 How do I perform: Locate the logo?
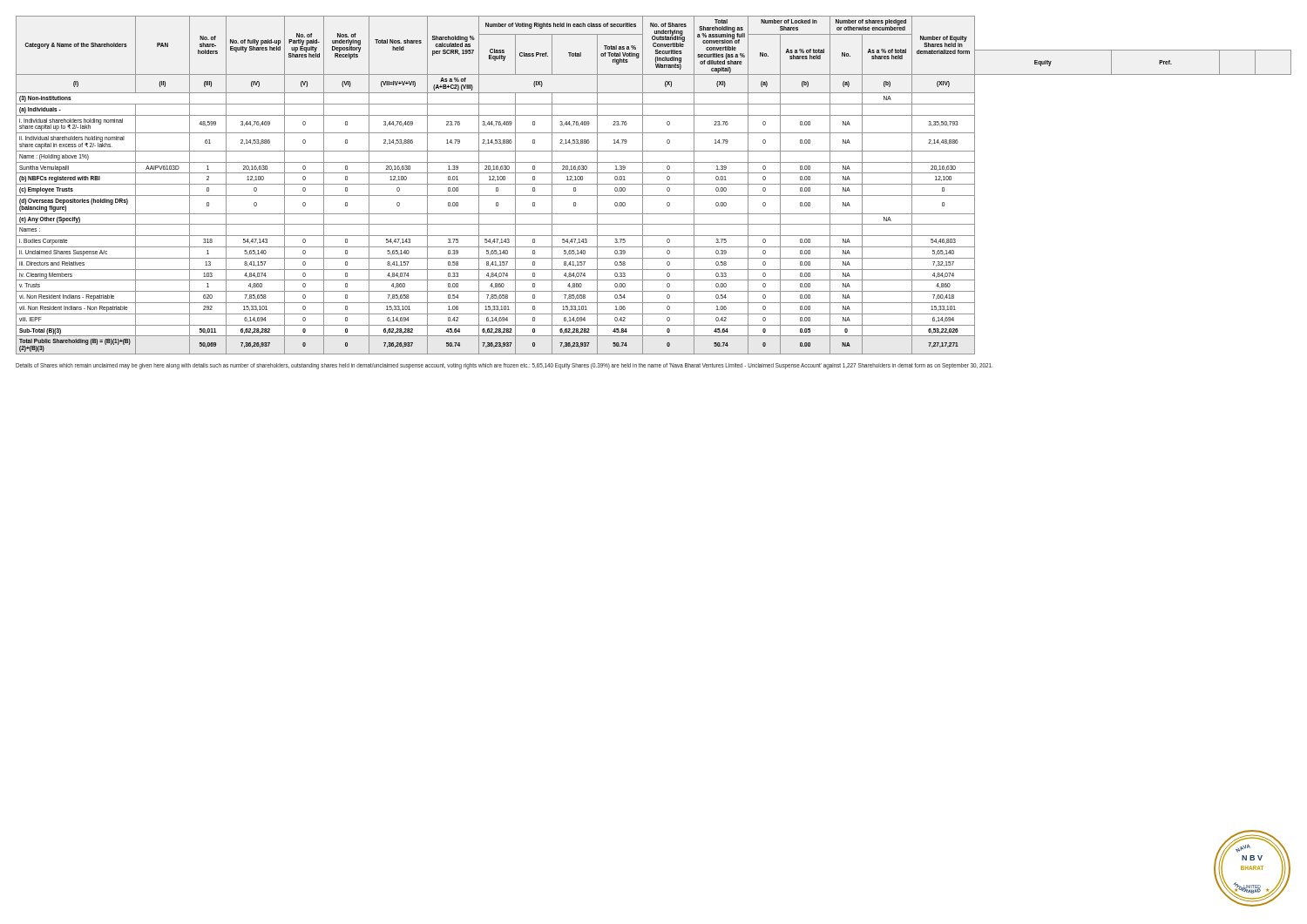pos(1252,869)
